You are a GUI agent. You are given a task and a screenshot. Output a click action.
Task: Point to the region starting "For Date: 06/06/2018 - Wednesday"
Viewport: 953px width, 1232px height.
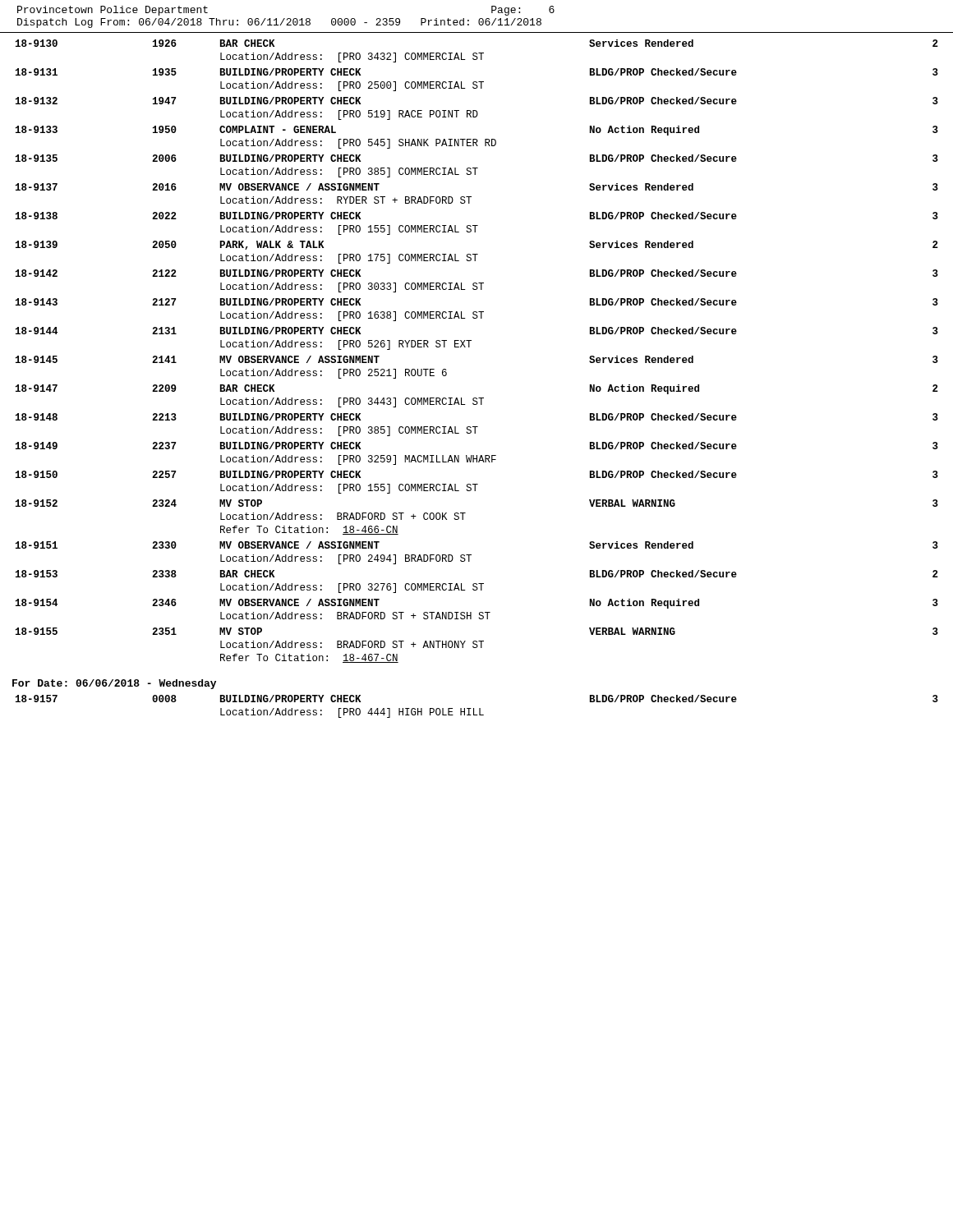(114, 684)
